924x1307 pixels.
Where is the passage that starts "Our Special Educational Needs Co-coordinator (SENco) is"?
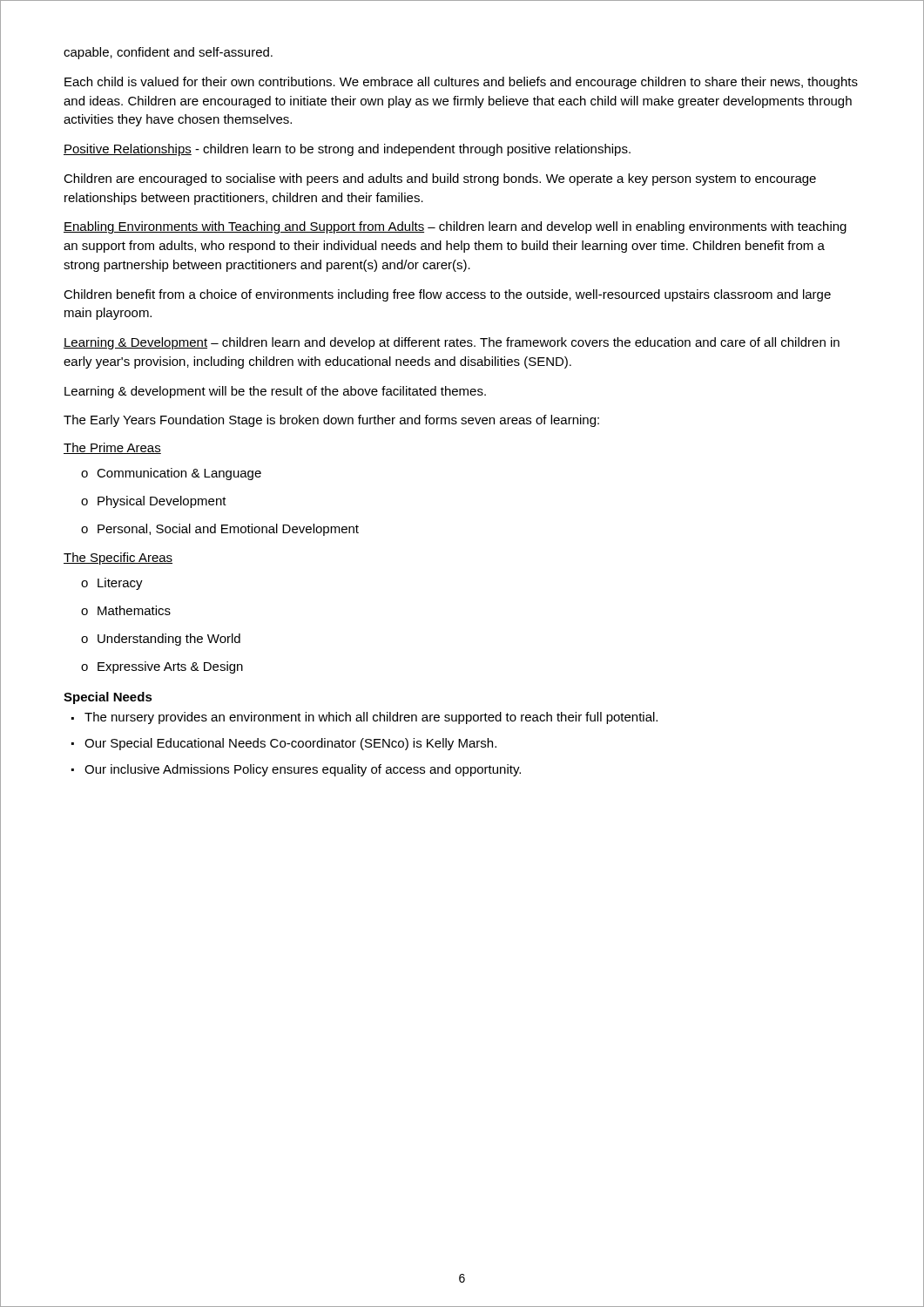tap(462, 743)
